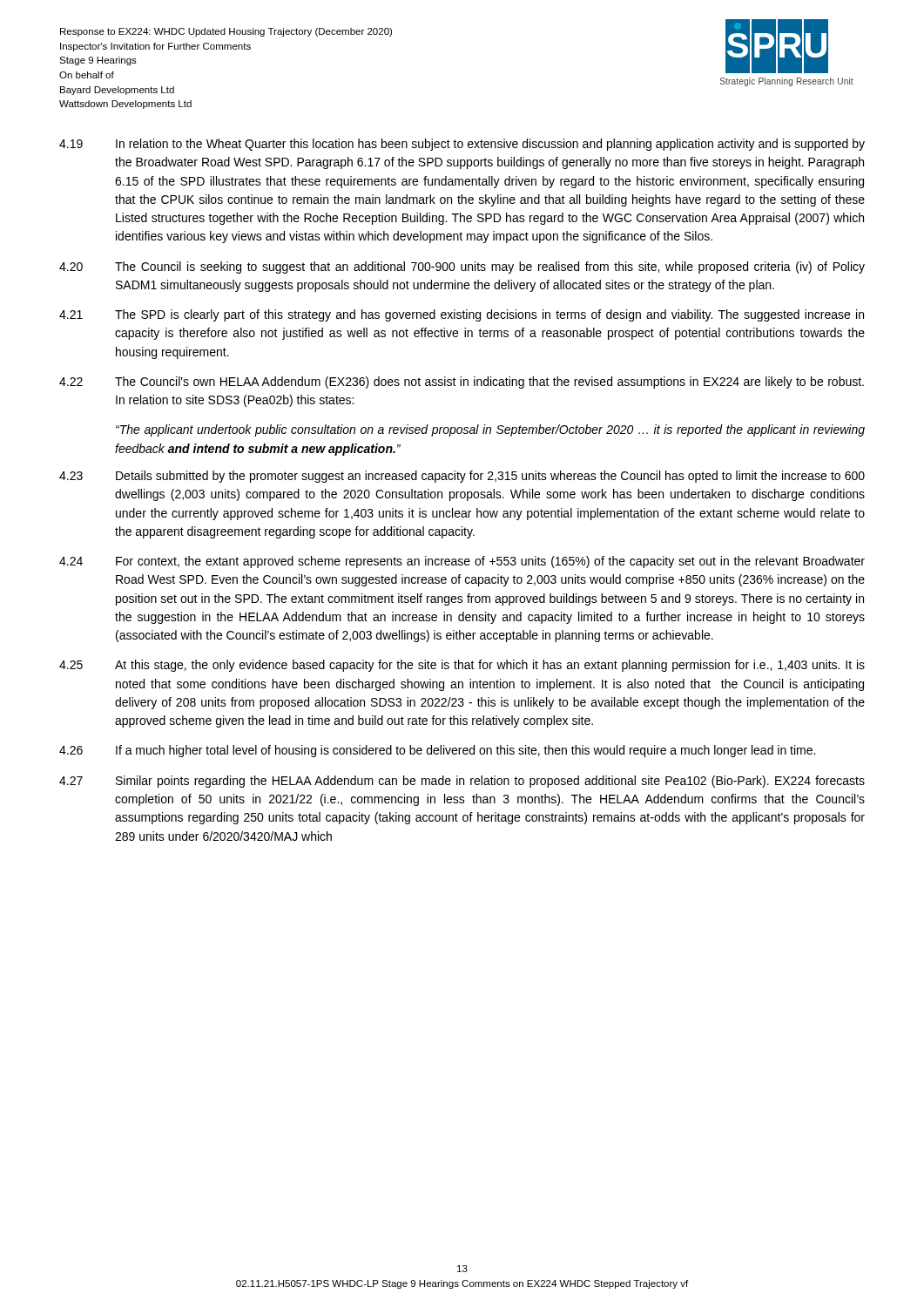Image resolution: width=924 pixels, height=1307 pixels.
Task: Locate the block of text that opens with "20 The Council is seeking to suggest that"
Action: (462, 276)
